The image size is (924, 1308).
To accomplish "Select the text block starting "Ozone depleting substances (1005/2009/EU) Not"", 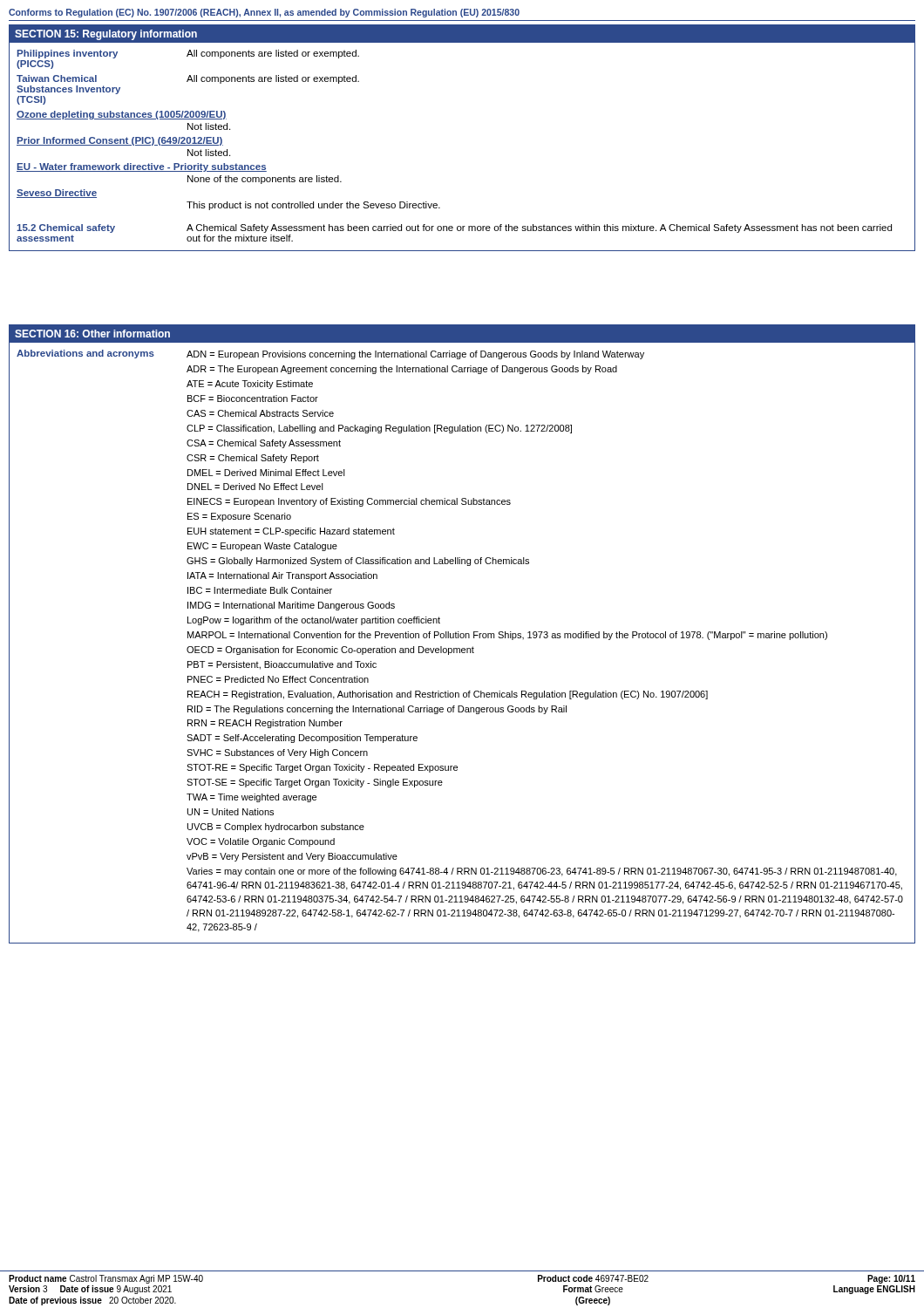I will point(122,115).
